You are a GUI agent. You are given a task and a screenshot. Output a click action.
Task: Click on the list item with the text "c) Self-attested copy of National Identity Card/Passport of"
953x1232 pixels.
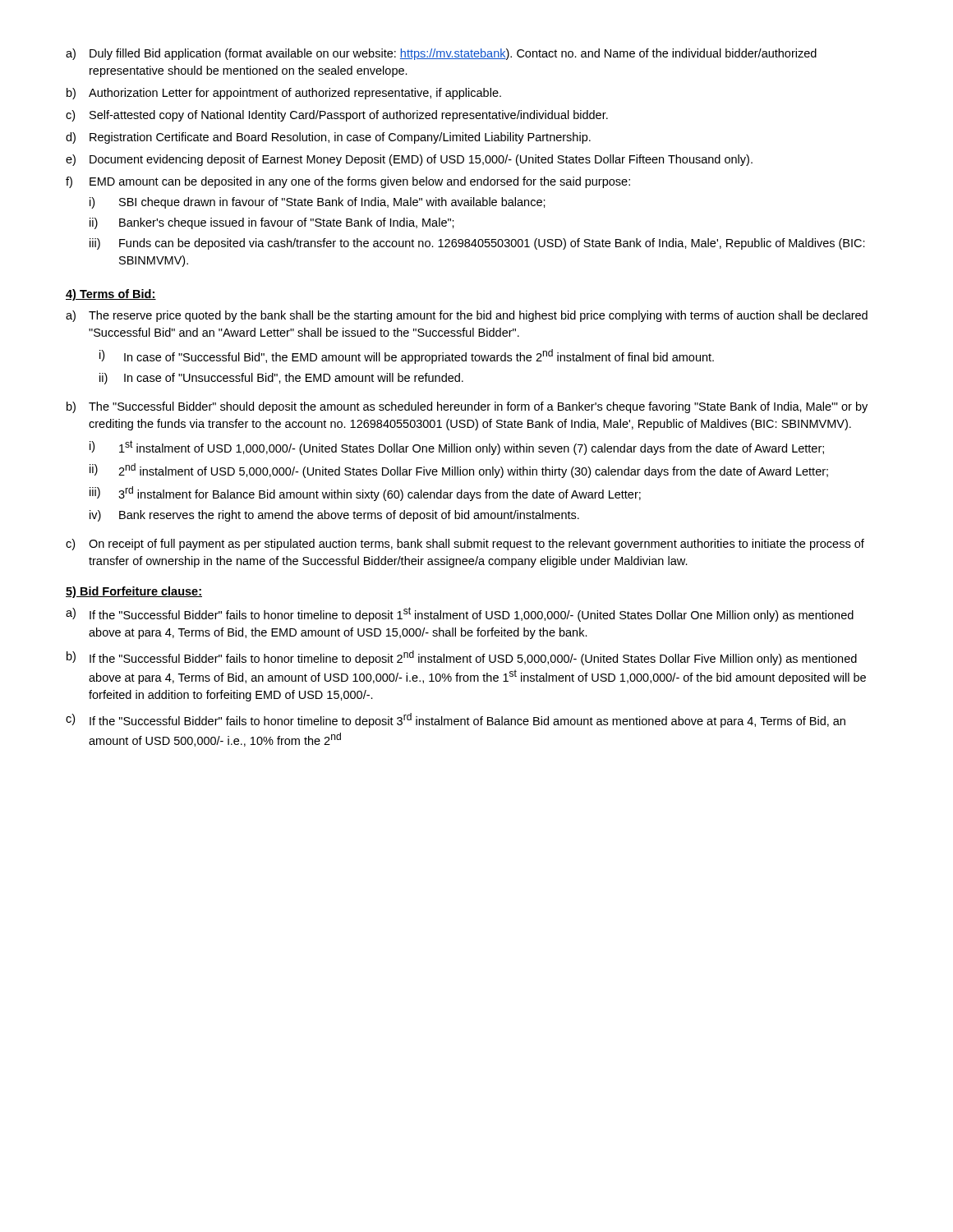pyautogui.click(x=476, y=115)
